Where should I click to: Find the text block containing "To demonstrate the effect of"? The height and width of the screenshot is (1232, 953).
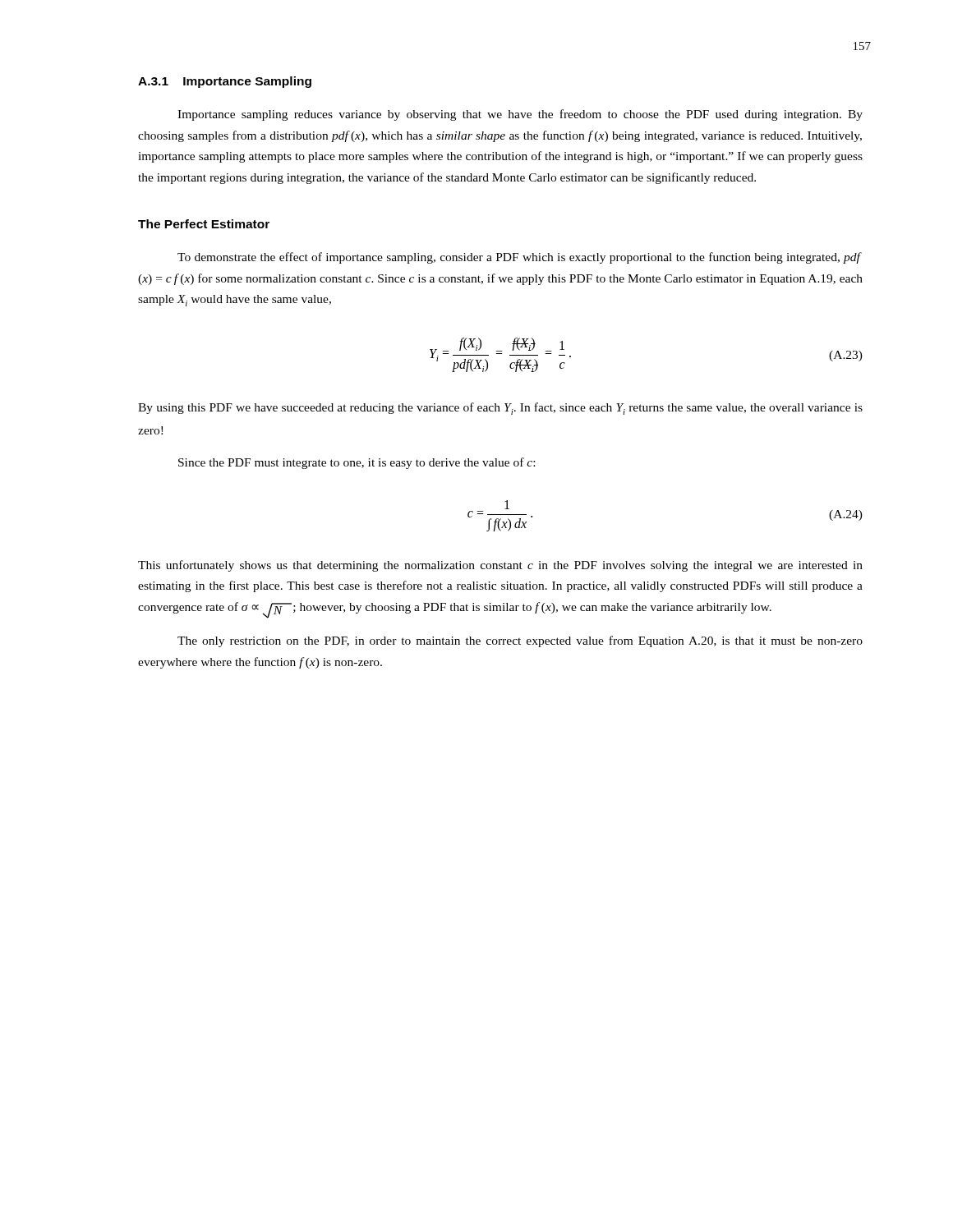pyautogui.click(x=500, y=279)
